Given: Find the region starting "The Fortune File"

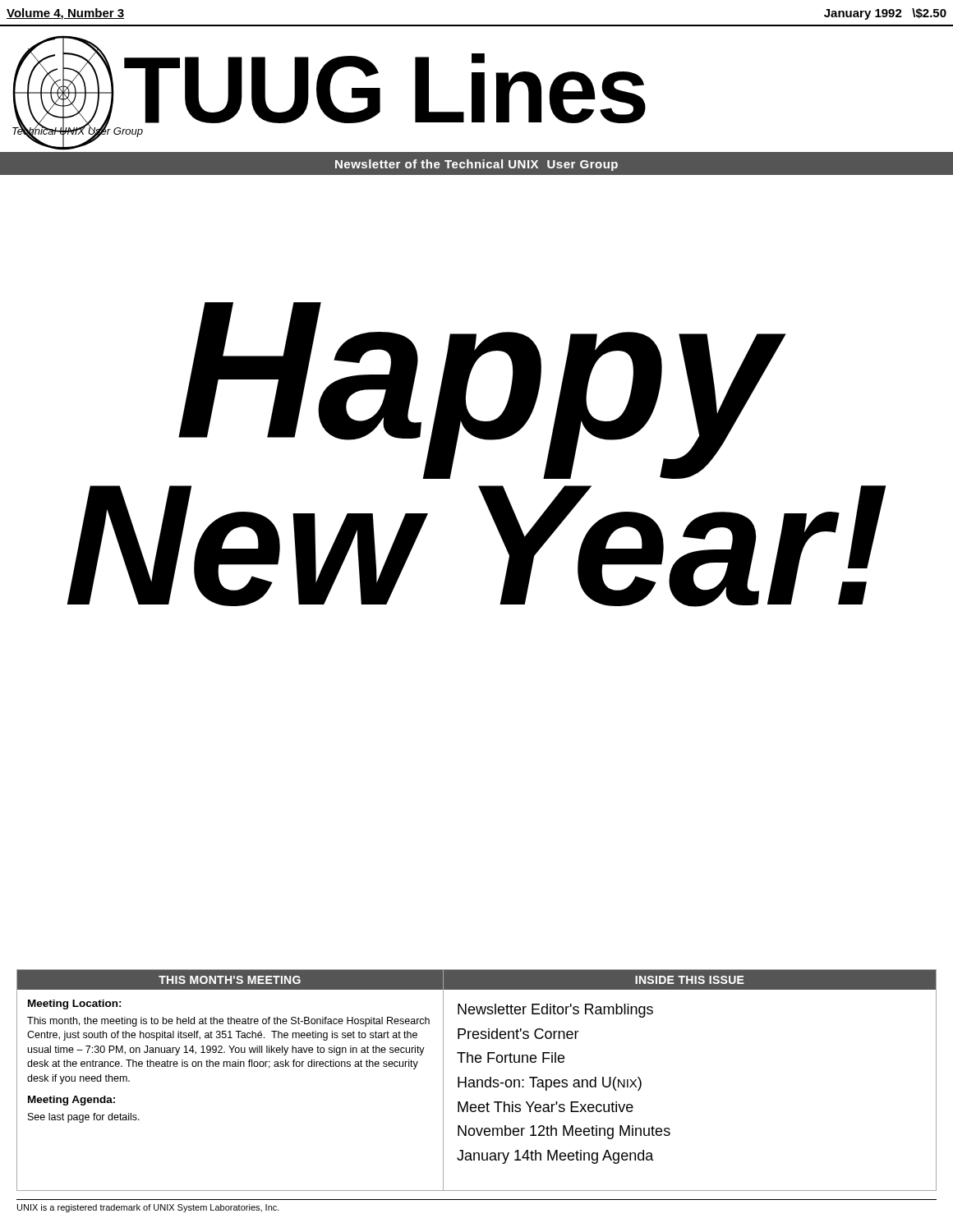Looking at the screenshot, I should point(511,1058).
